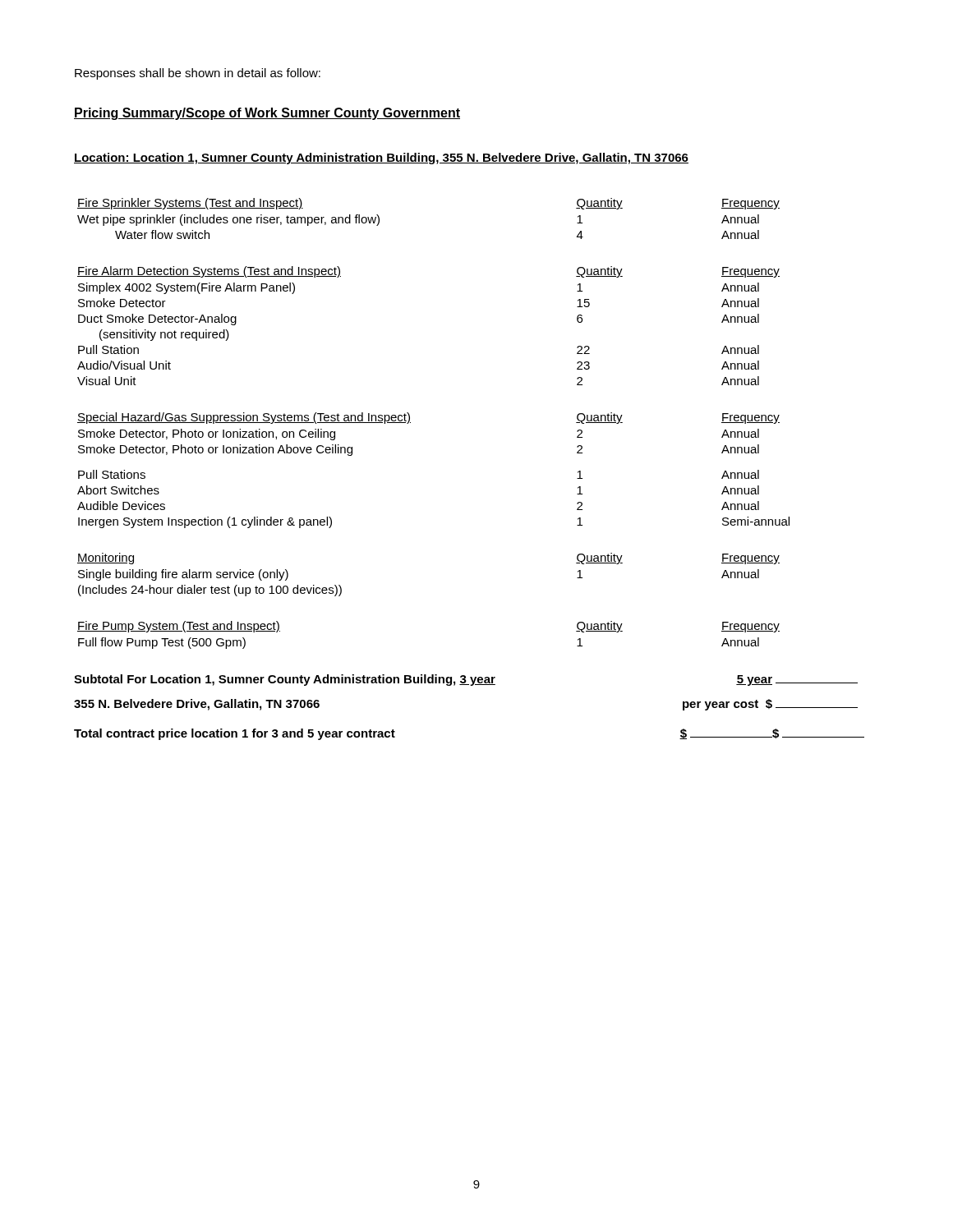This screenshot has width=953, height=1232.
Task: Navigate to the element starting "Location: Location 1,"
Action: 381,157
